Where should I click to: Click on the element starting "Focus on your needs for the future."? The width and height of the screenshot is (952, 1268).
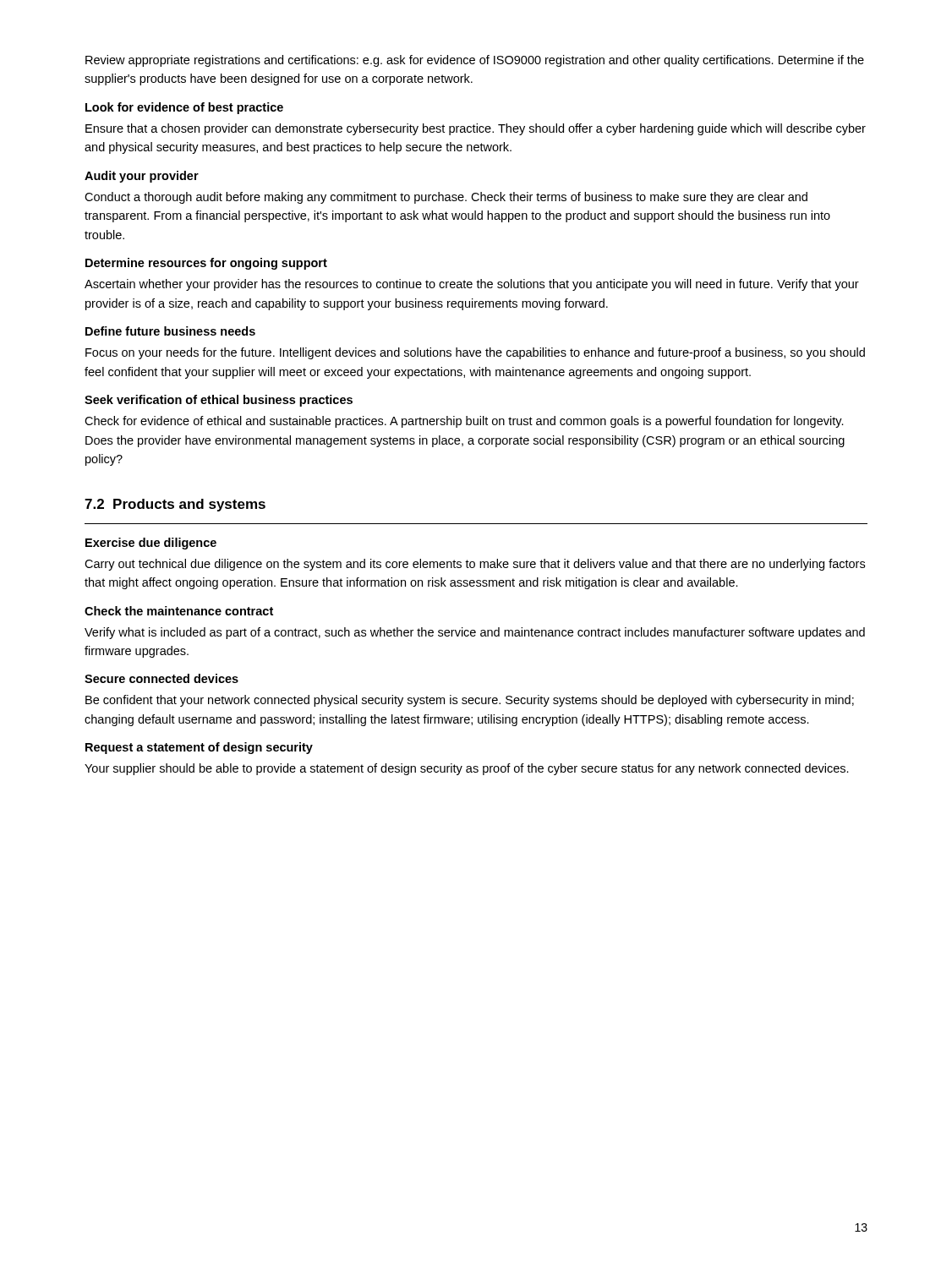tap(475, 362)
